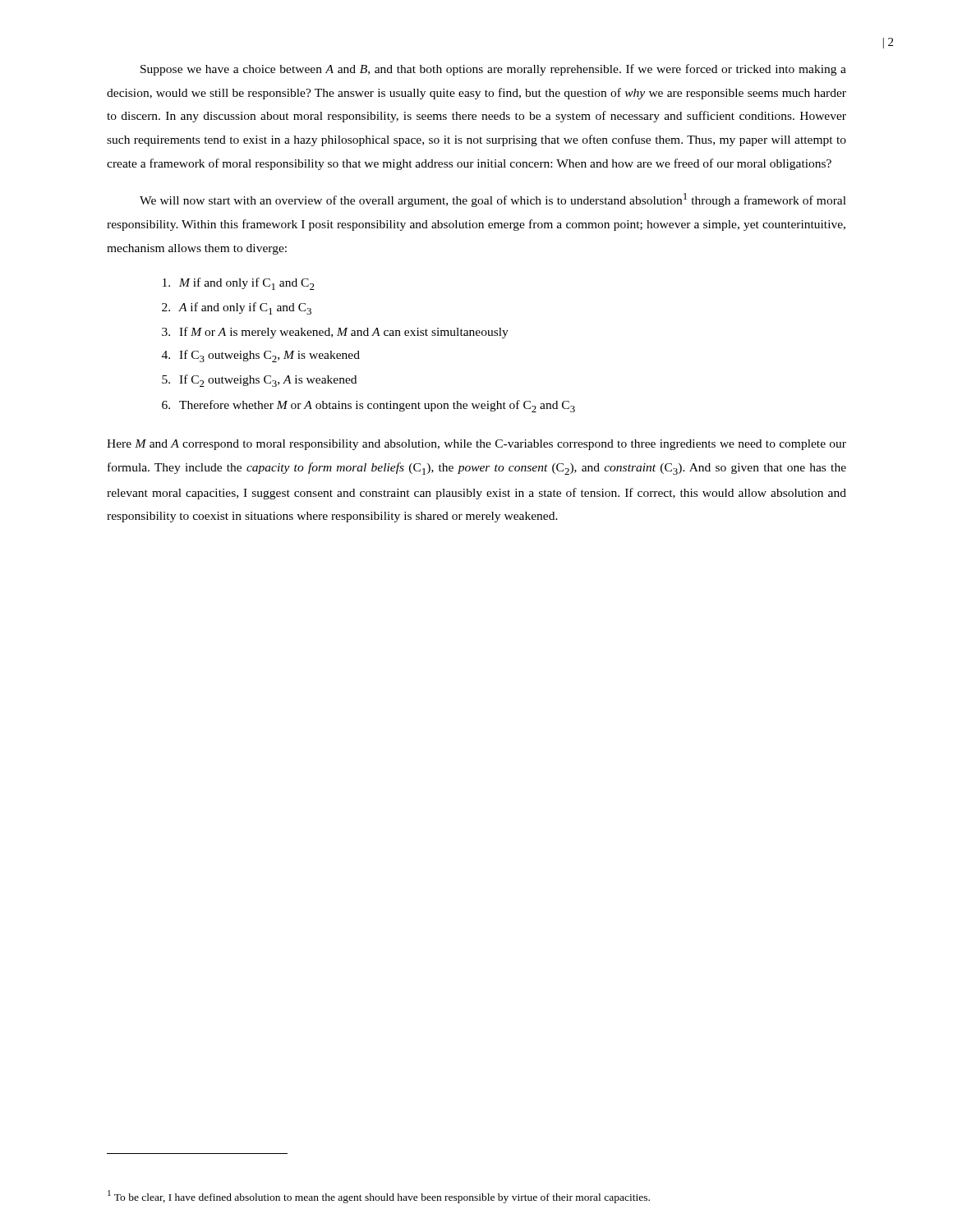Click the footnote

pyautogui.click(x=379, y=1195)
